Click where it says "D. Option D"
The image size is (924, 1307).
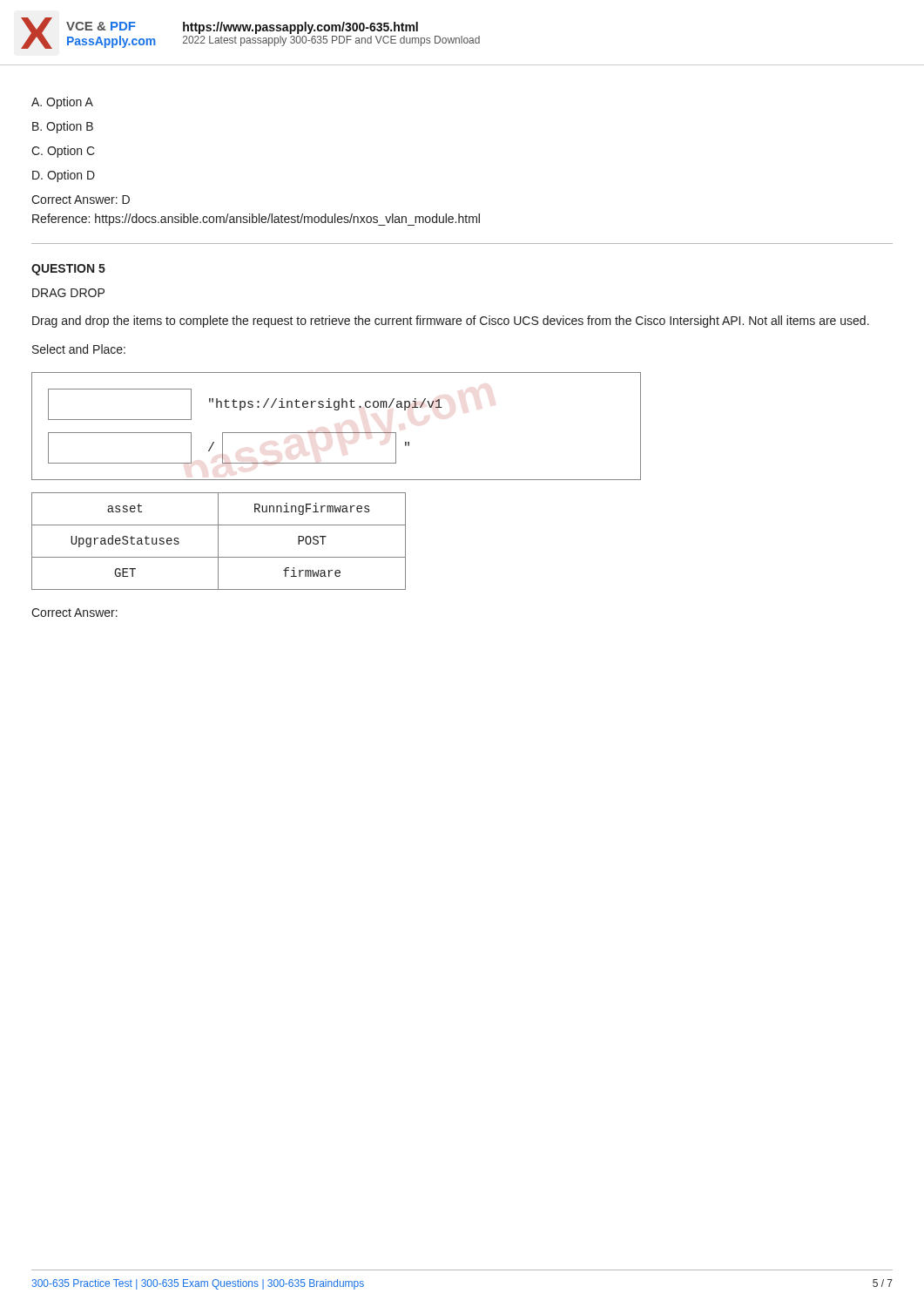(x=63, y=175)
